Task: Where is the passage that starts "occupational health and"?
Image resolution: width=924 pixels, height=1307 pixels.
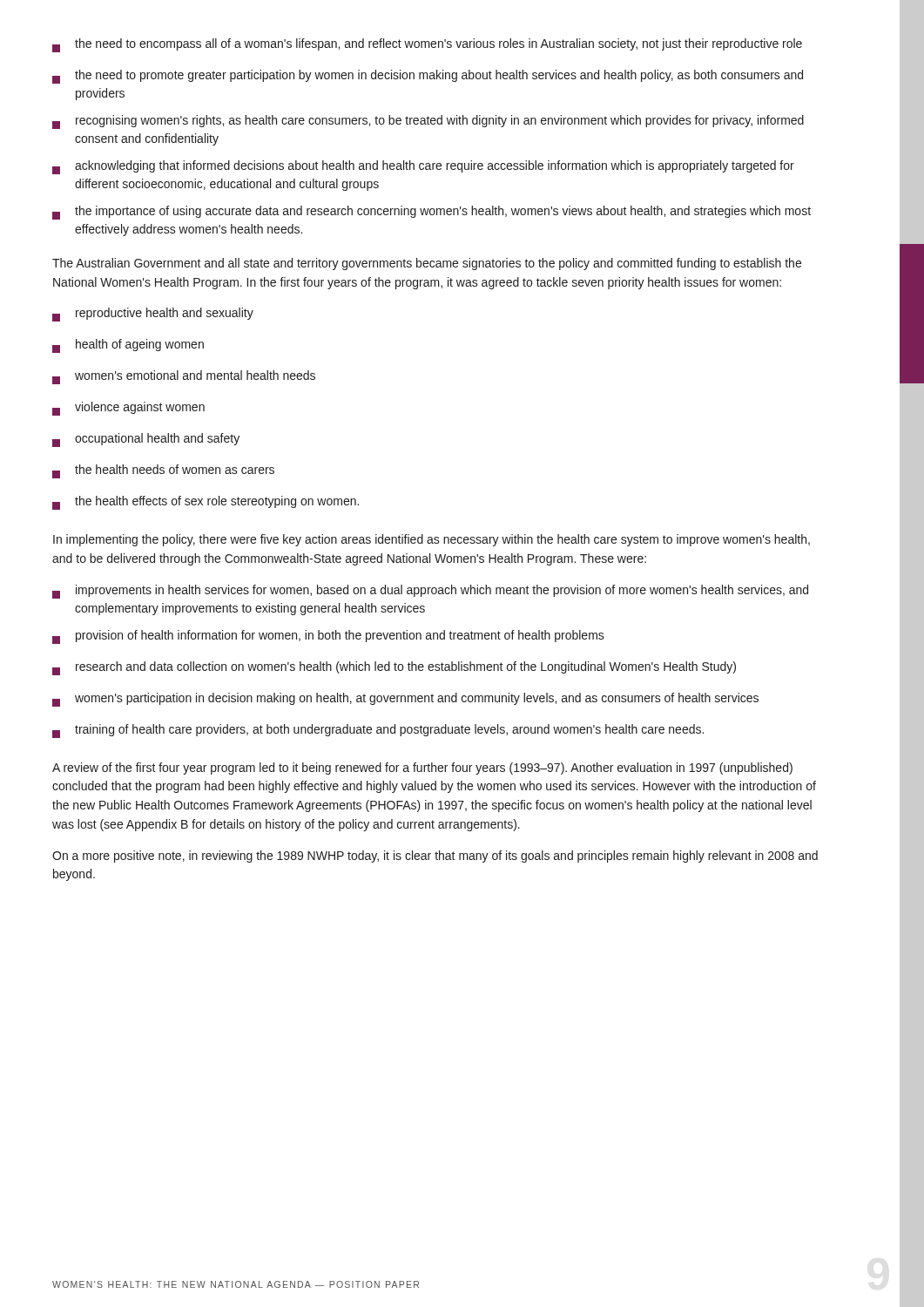Action: (146, 440)
